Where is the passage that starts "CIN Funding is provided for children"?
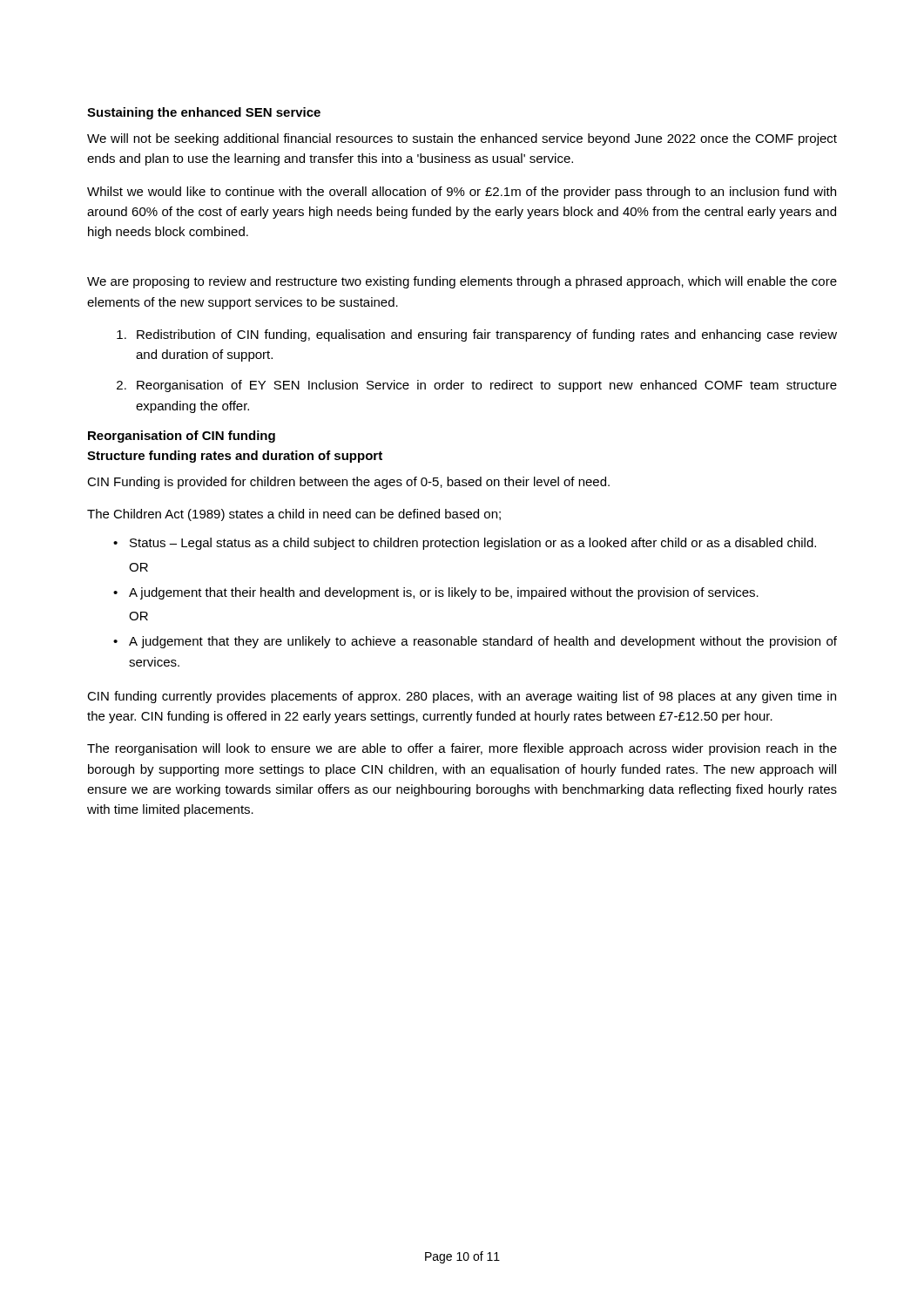Screen dimensions: 1307x924 (349, 481)
